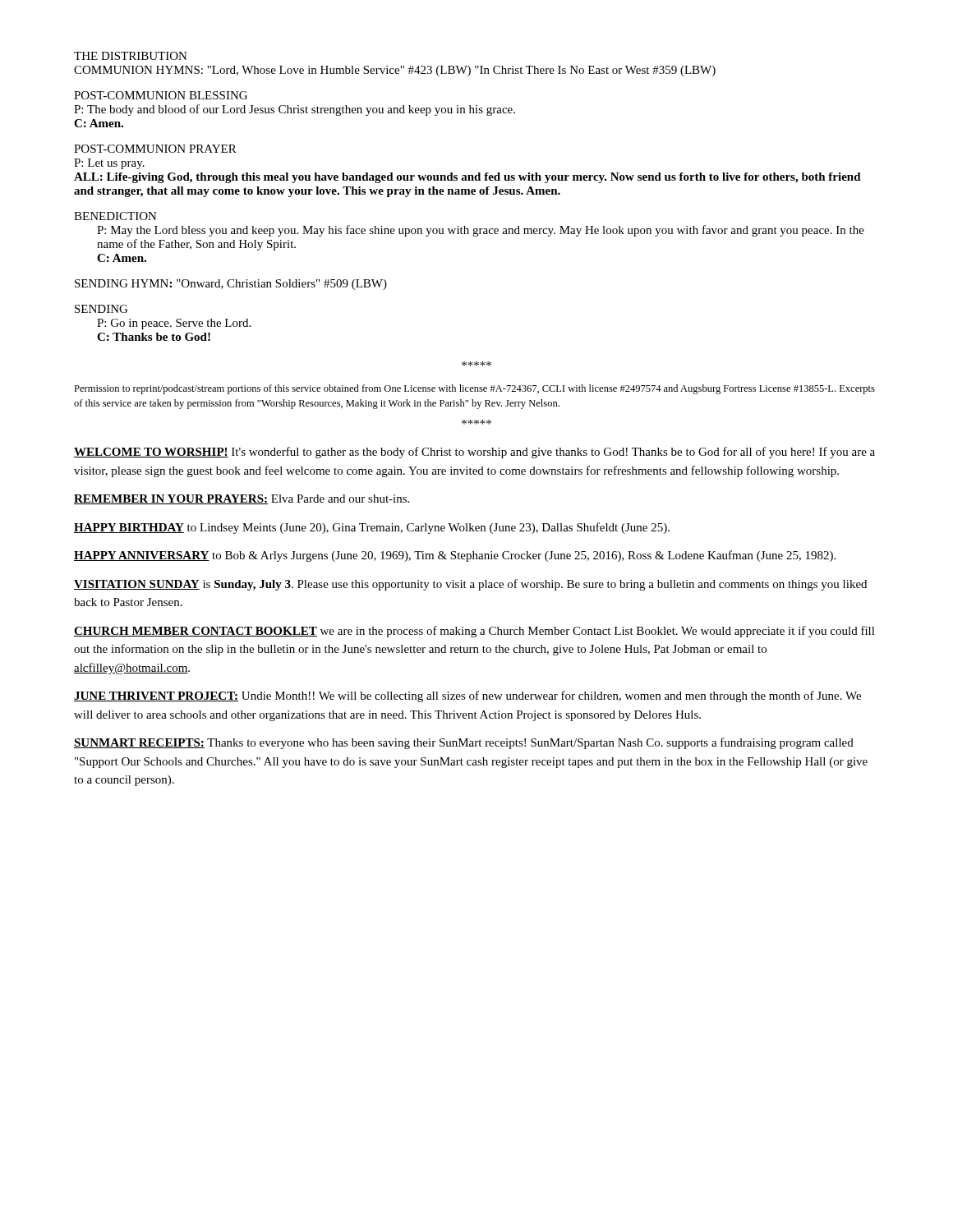Locate the element starting "SUNMART RECEIPTS: Thanks to everyone who has been"
The width and height of the screenshot is (953, 1232).
tap(476, 761)
